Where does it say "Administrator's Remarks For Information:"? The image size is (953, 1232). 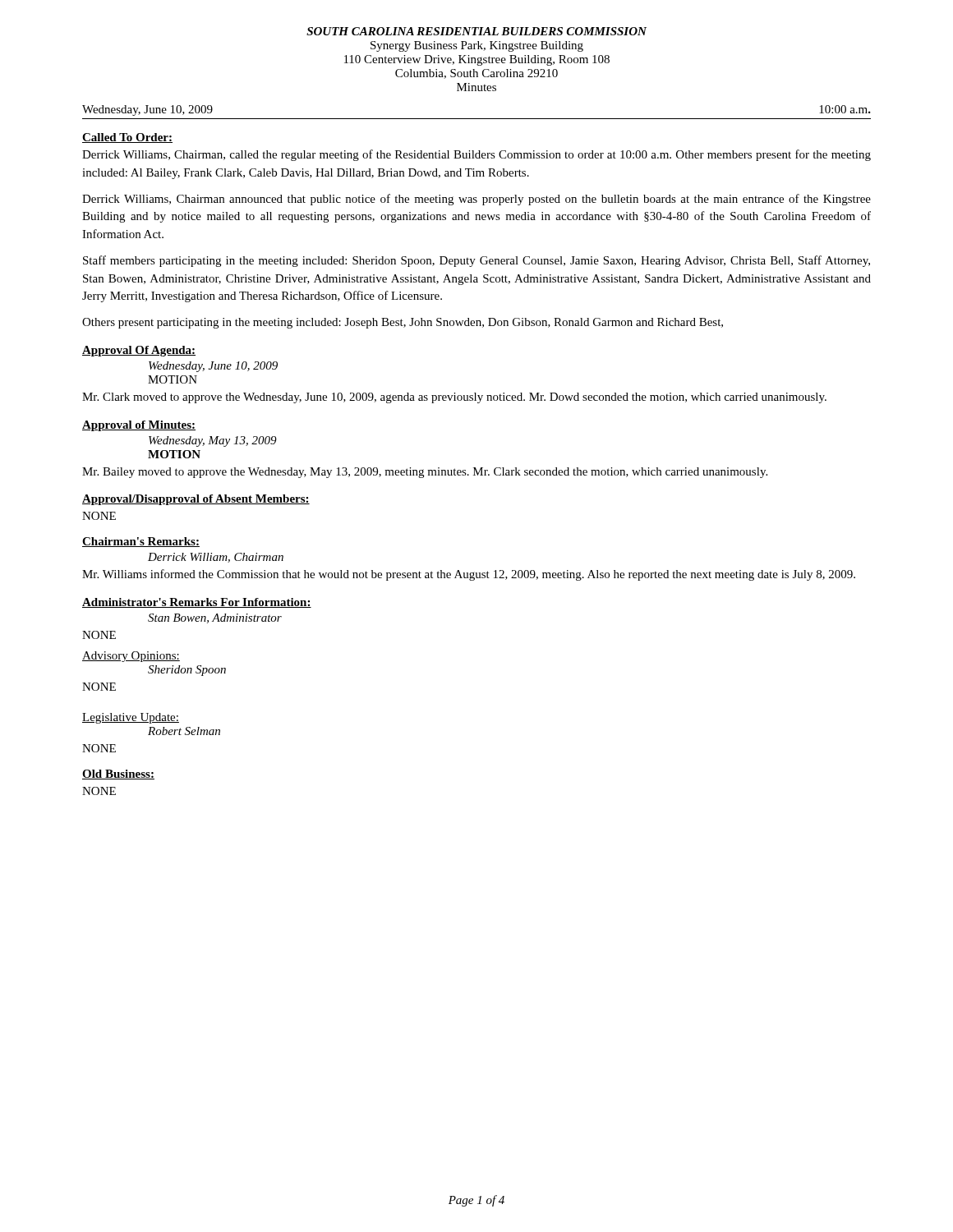point(197,602)
